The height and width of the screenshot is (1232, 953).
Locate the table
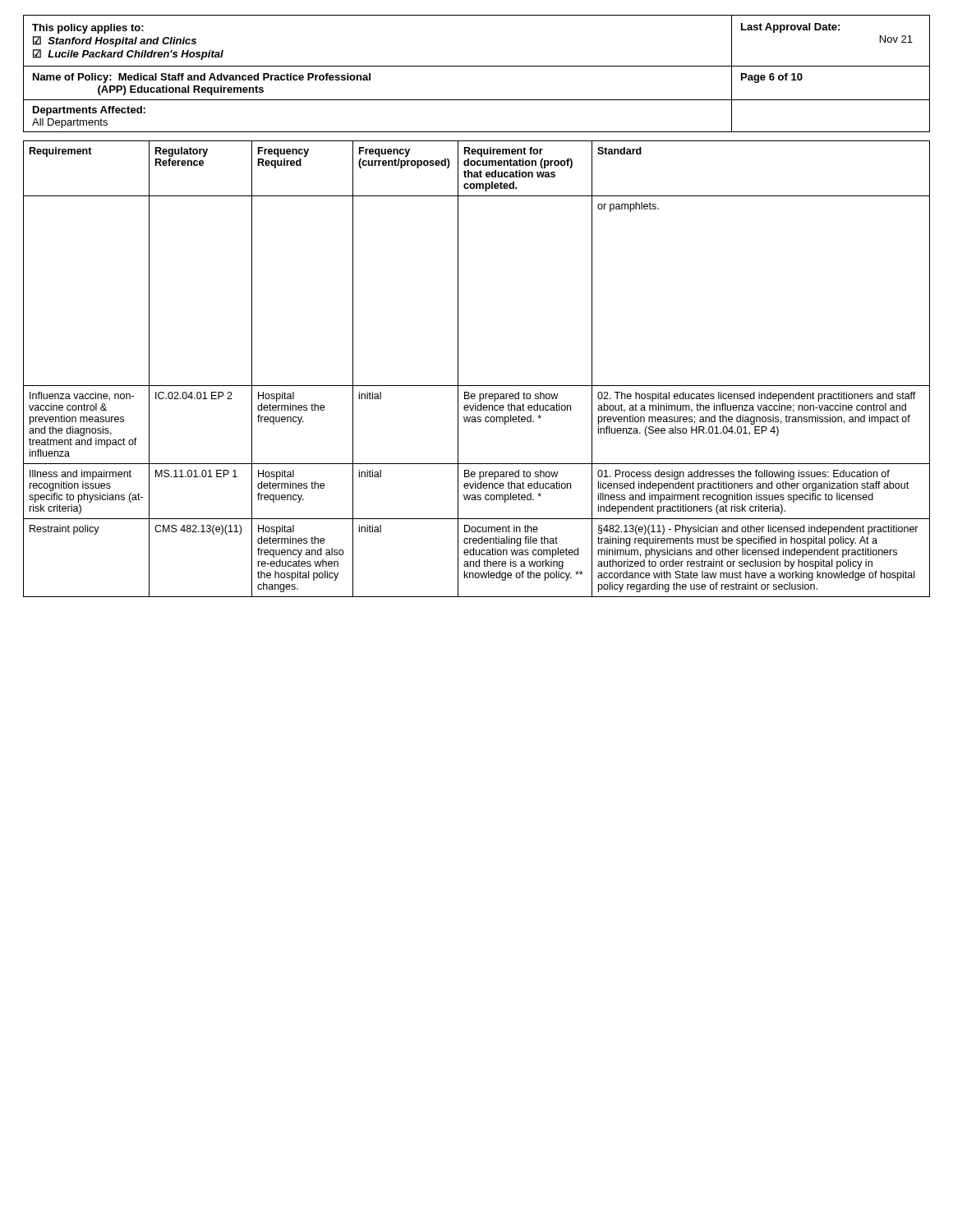(476, 369)
